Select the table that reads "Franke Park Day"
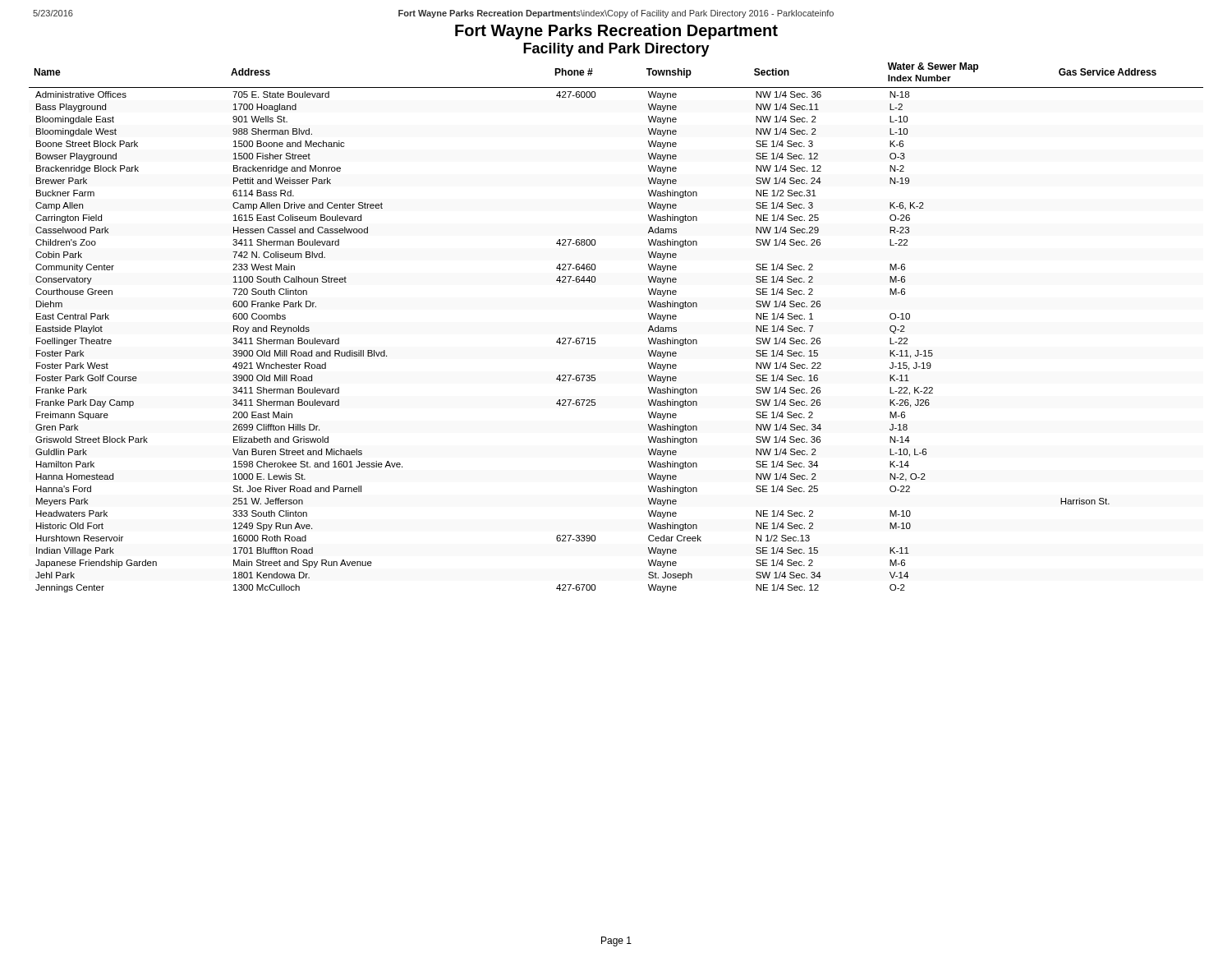This screenshot has width=1232, height=953. click(616, 494)
